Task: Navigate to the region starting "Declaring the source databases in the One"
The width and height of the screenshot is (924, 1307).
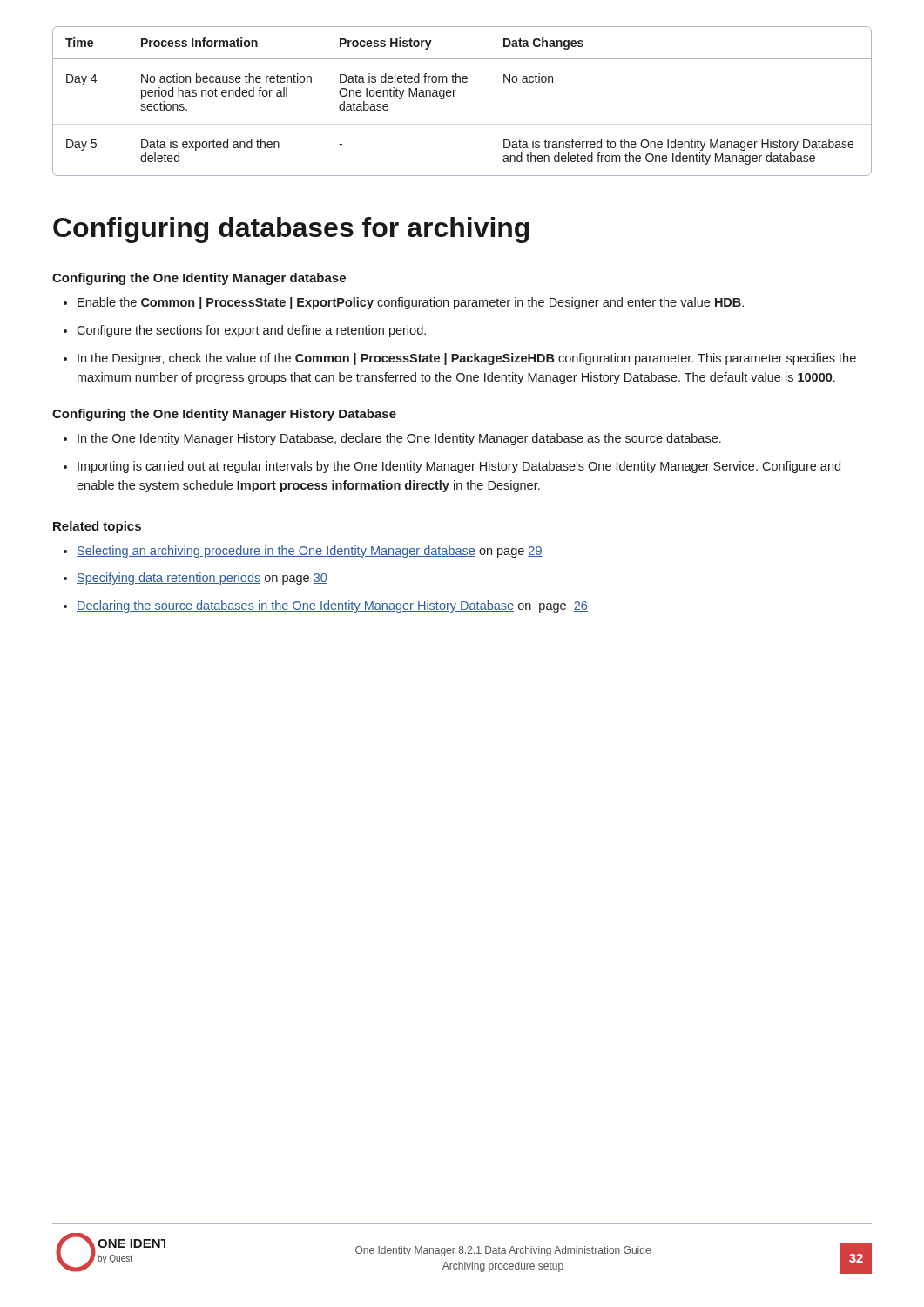Action: 332,606
